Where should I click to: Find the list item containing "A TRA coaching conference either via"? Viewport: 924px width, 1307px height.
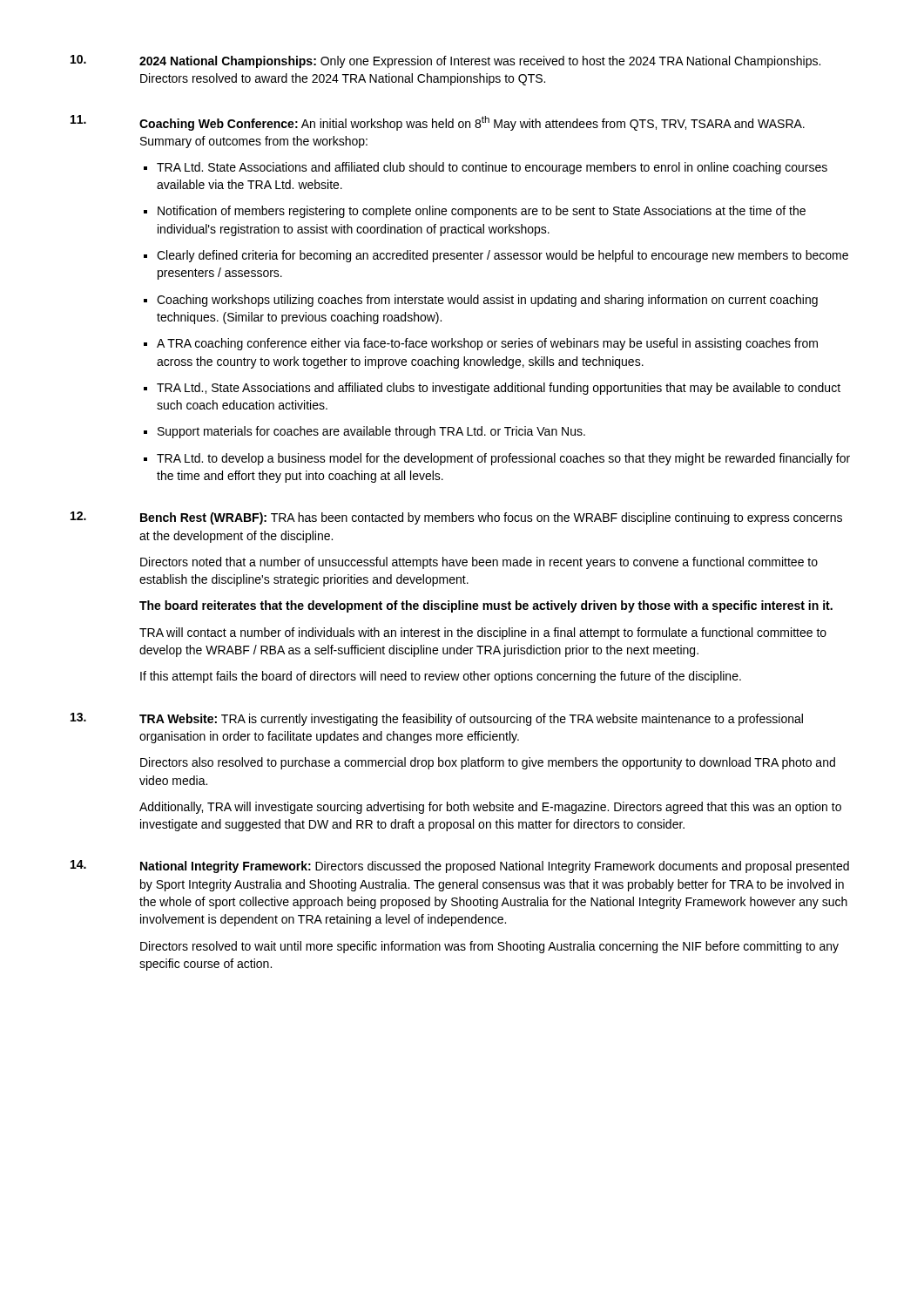coord(488,352)
